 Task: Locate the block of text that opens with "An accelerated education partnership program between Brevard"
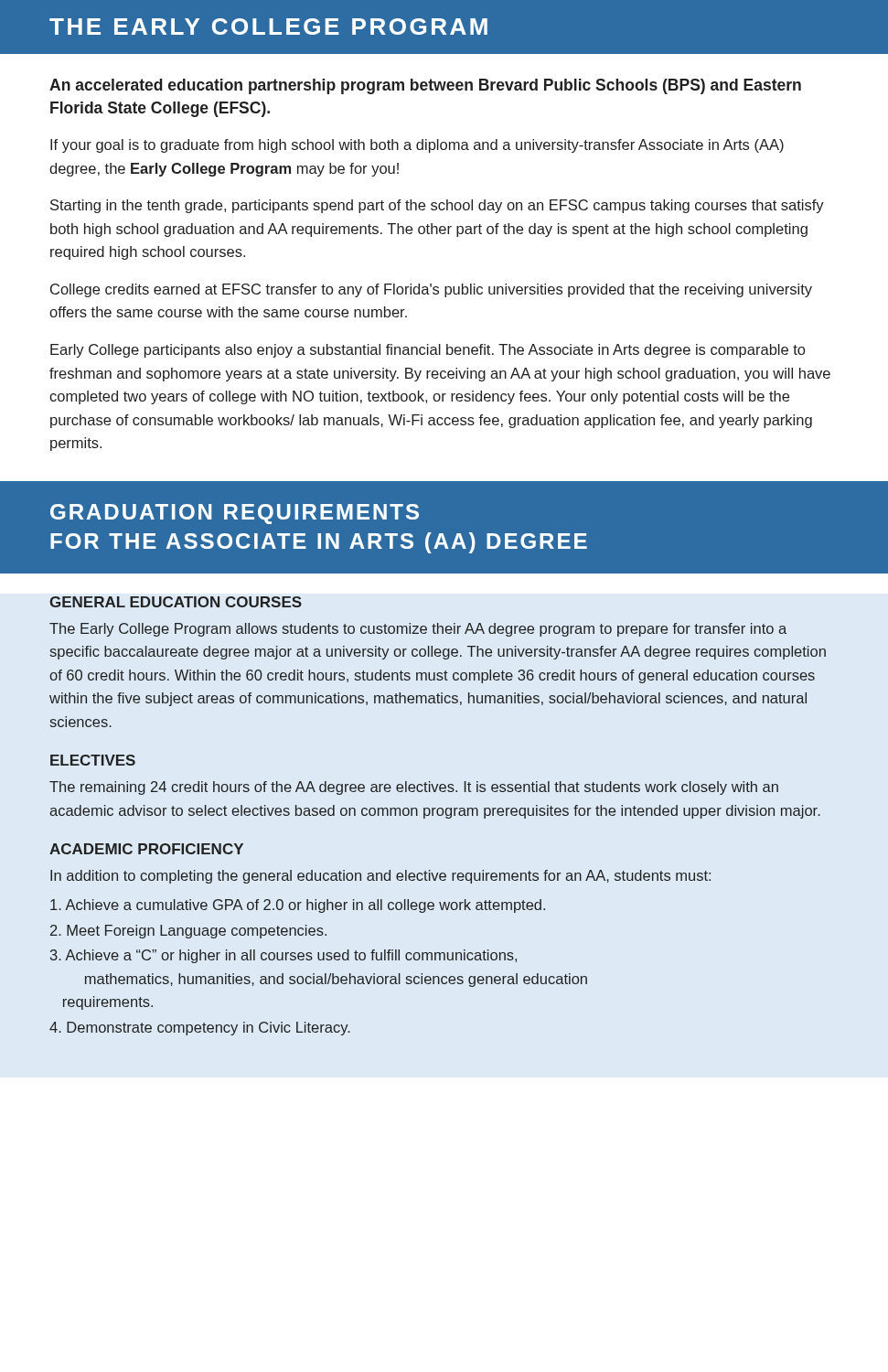pos(426,96)
